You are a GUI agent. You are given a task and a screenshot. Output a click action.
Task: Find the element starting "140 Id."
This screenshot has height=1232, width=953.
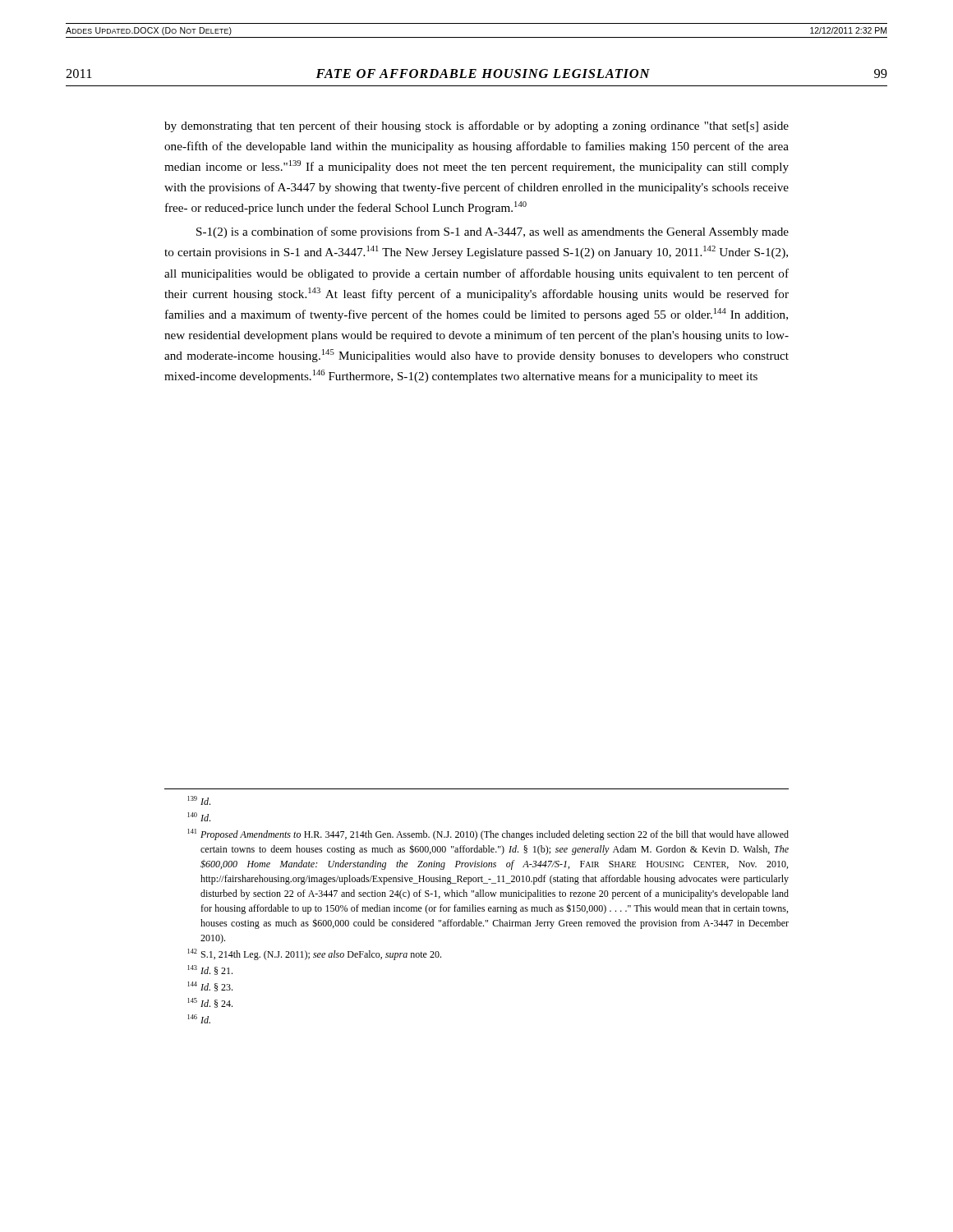click(199, 817)
